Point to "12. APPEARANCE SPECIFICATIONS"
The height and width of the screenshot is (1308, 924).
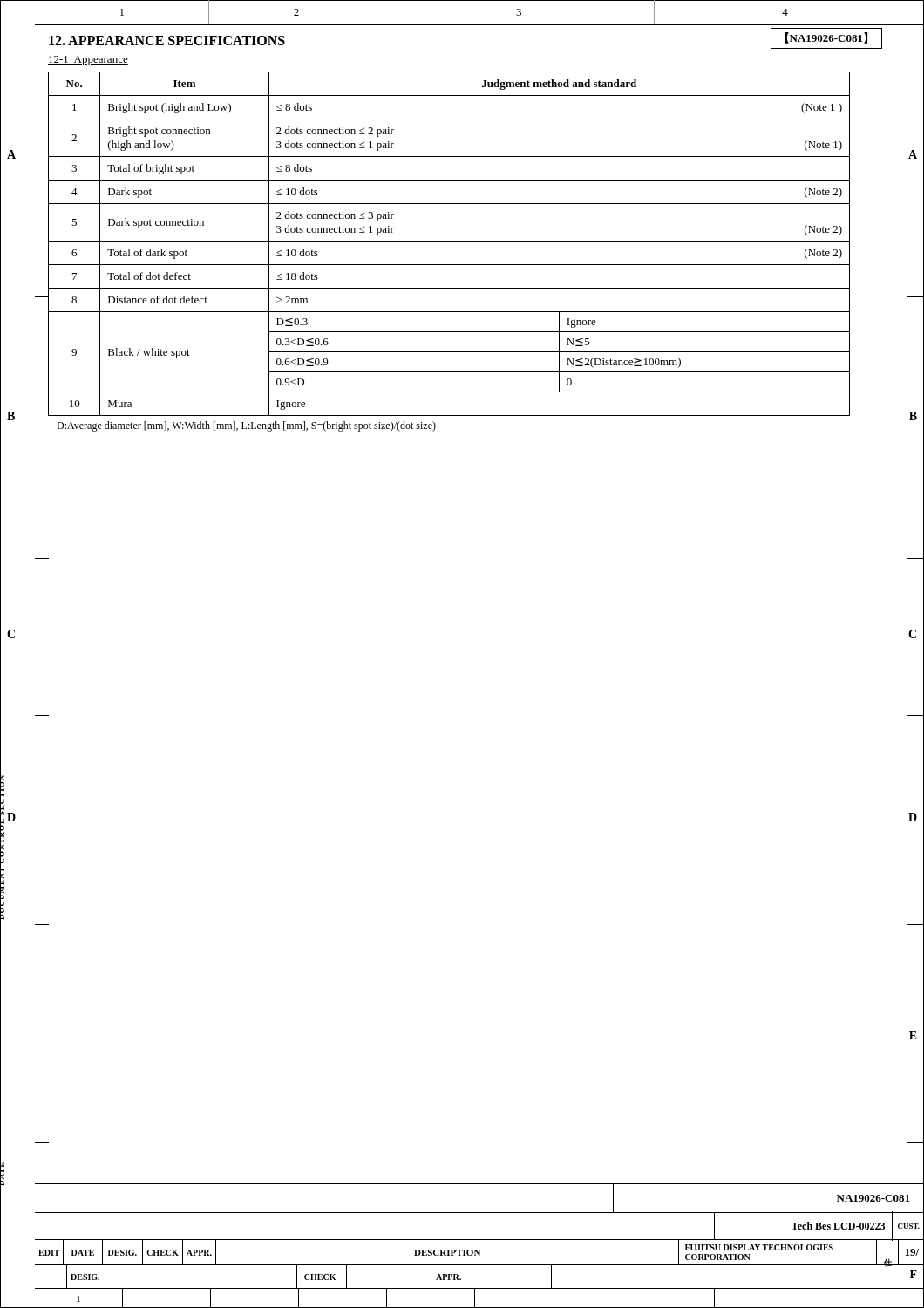pos(167,41)
